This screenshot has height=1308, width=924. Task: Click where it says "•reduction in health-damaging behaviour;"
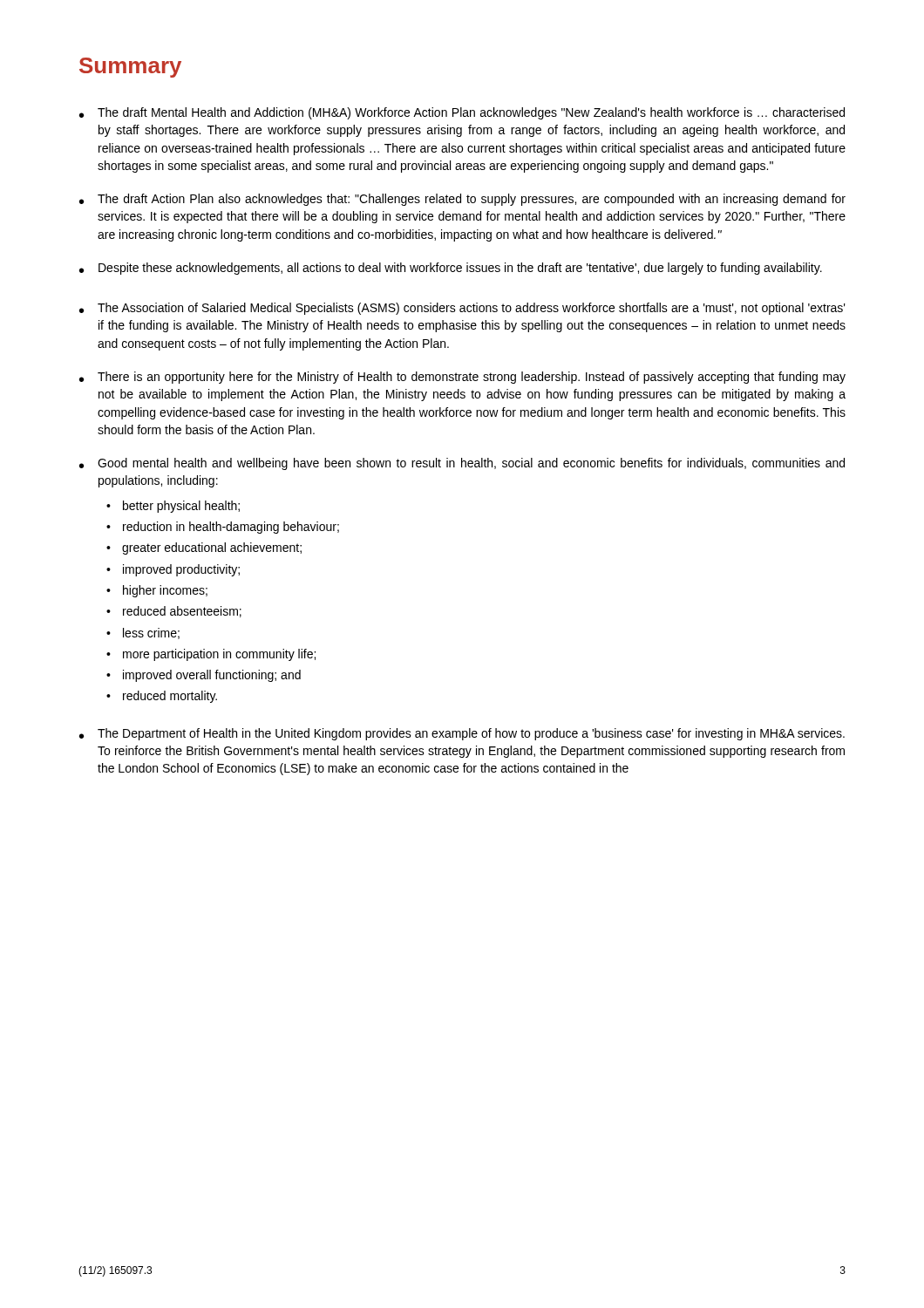click(223, 527)
